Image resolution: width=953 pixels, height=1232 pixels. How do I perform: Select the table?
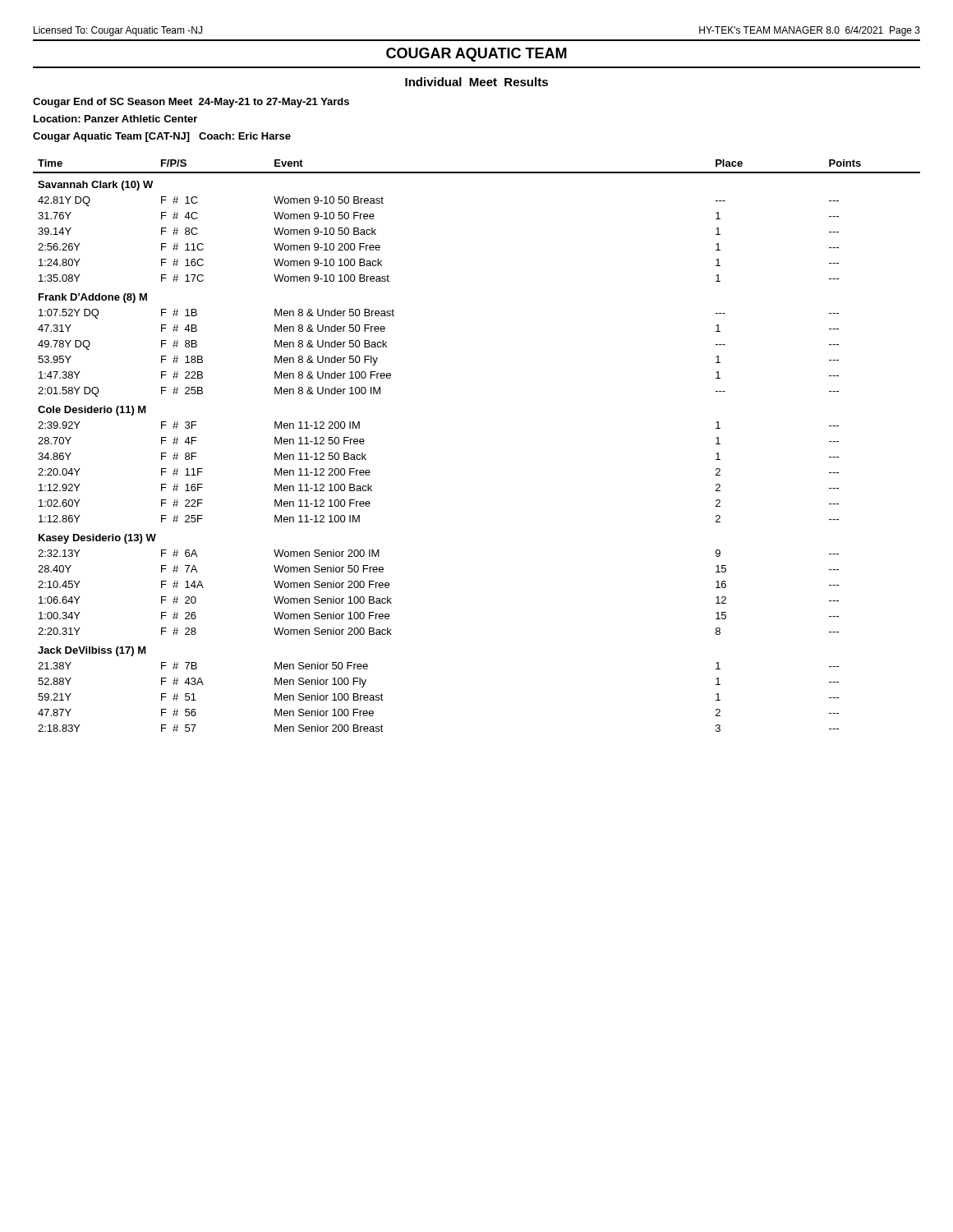click(x=476, y=445)
